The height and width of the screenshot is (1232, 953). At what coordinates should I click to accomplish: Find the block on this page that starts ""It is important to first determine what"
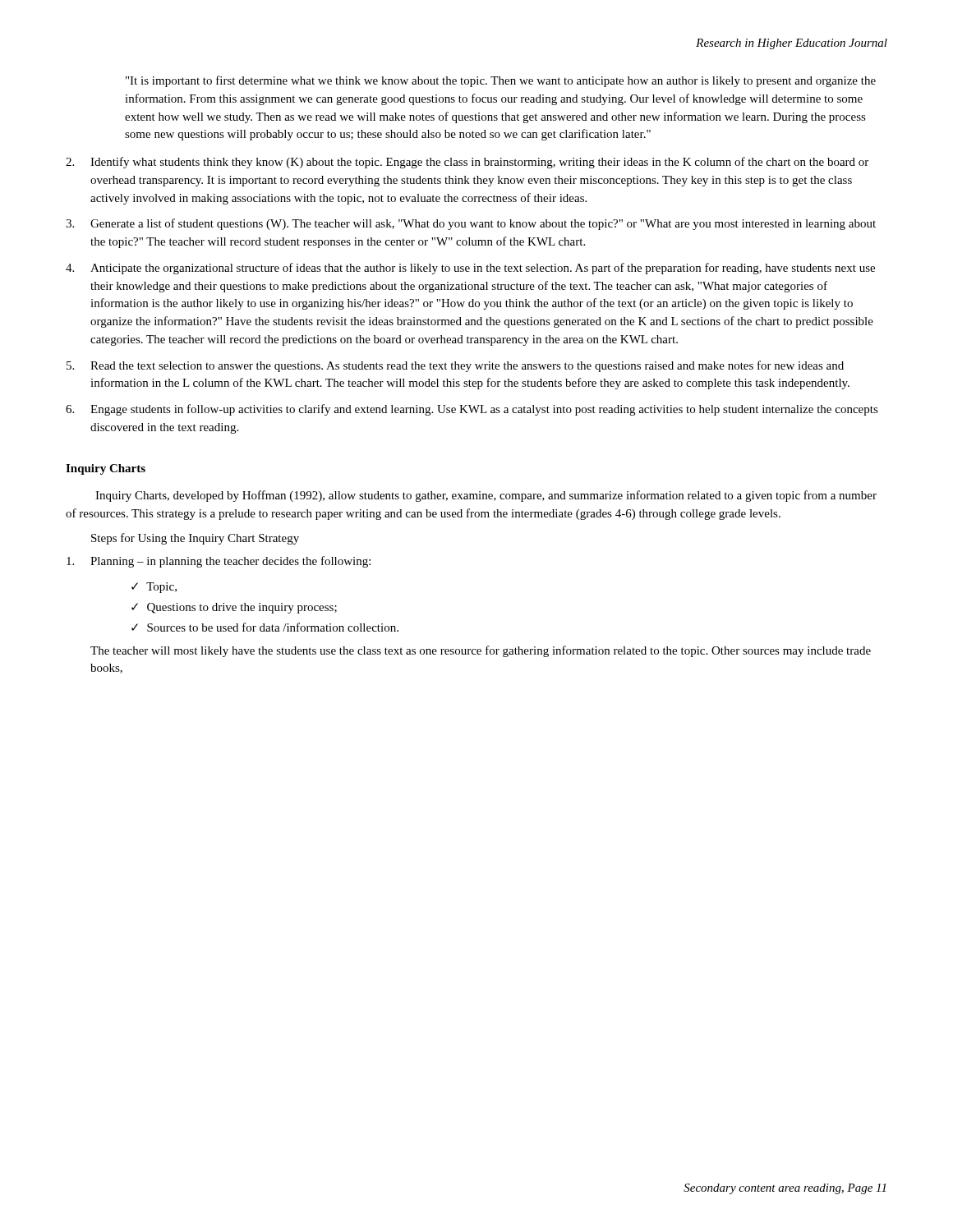click(500, 107)
